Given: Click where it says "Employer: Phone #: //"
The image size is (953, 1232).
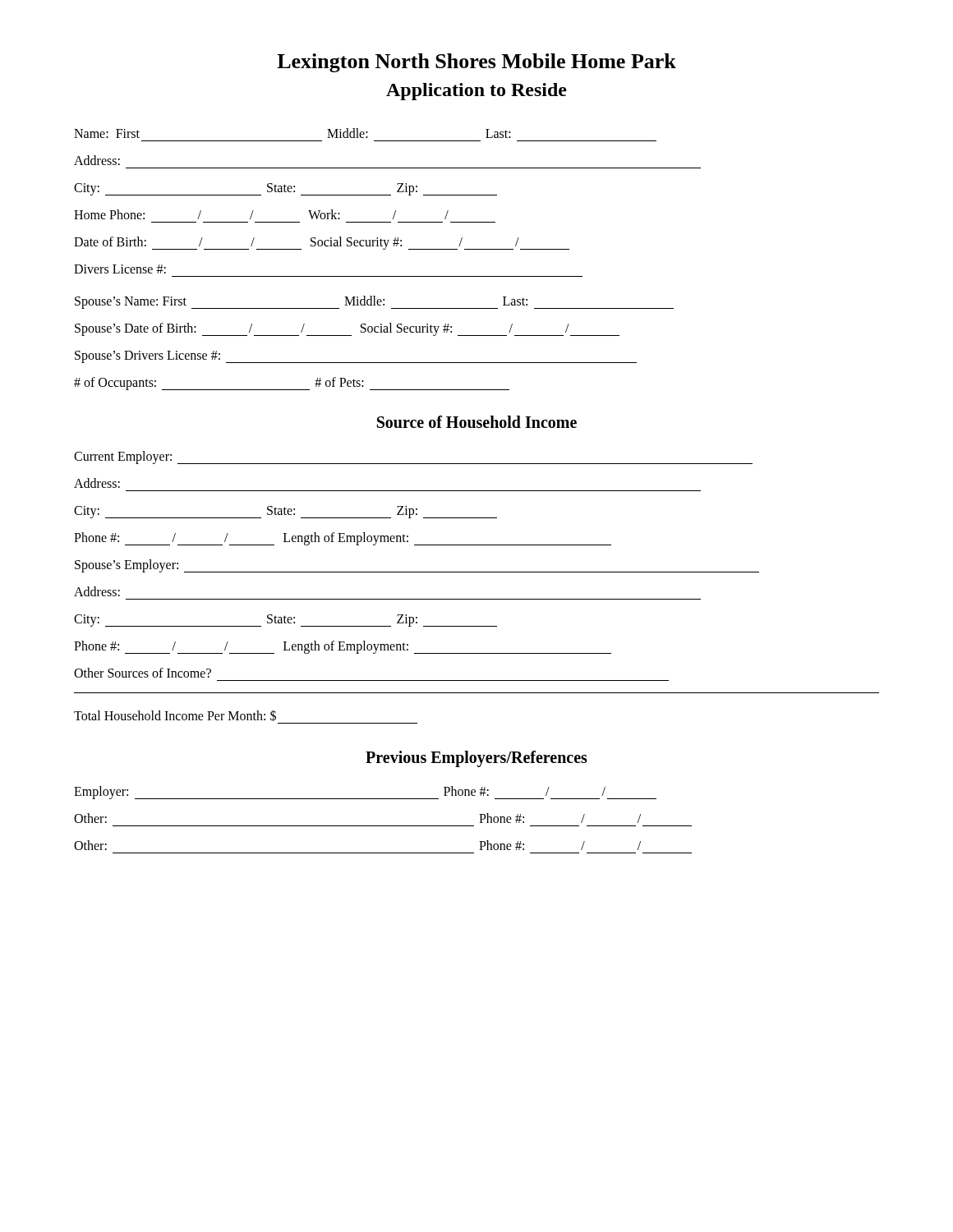Looking at the screenshot, I should [x=365, y=791].
